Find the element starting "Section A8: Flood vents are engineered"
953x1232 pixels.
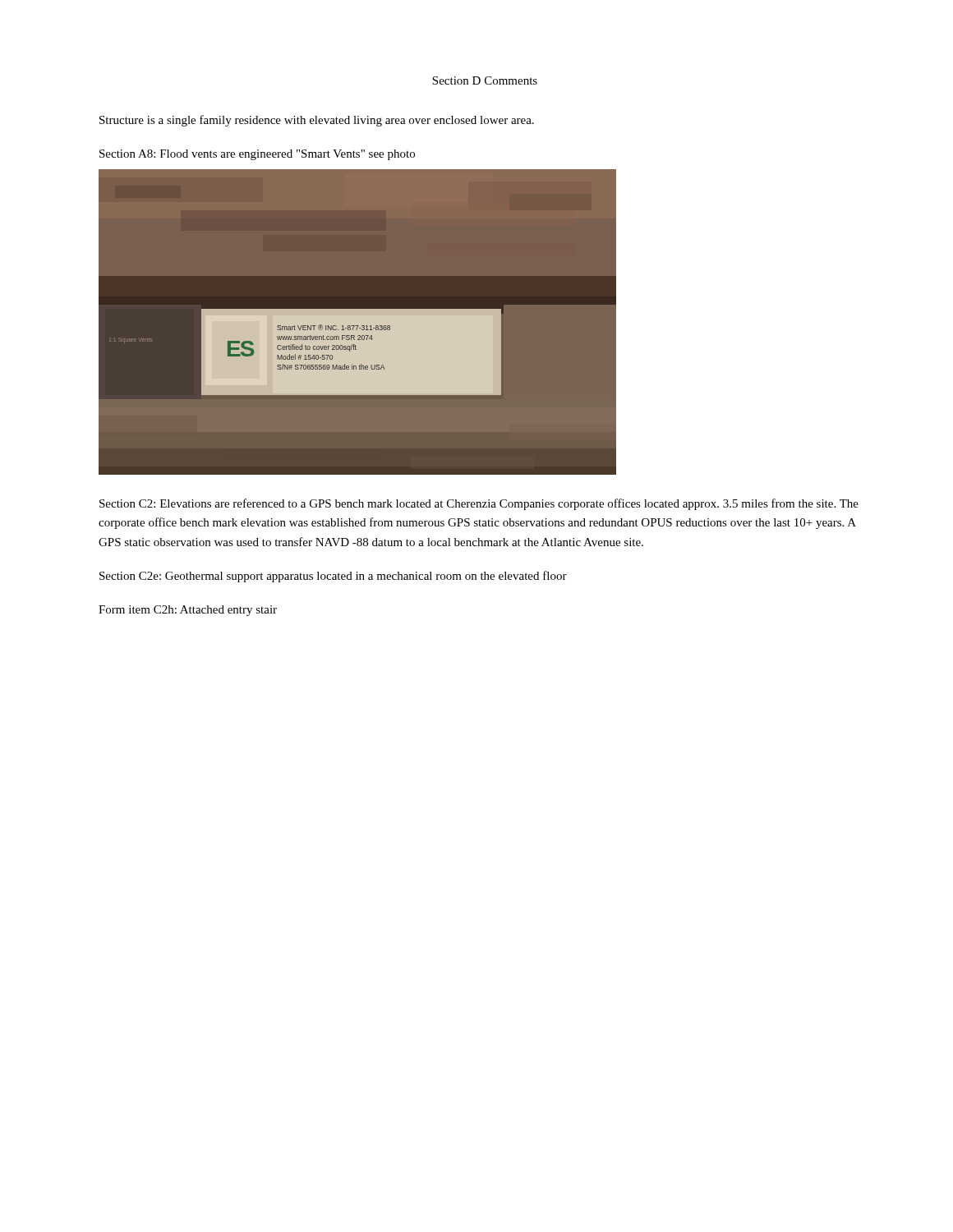257,153
